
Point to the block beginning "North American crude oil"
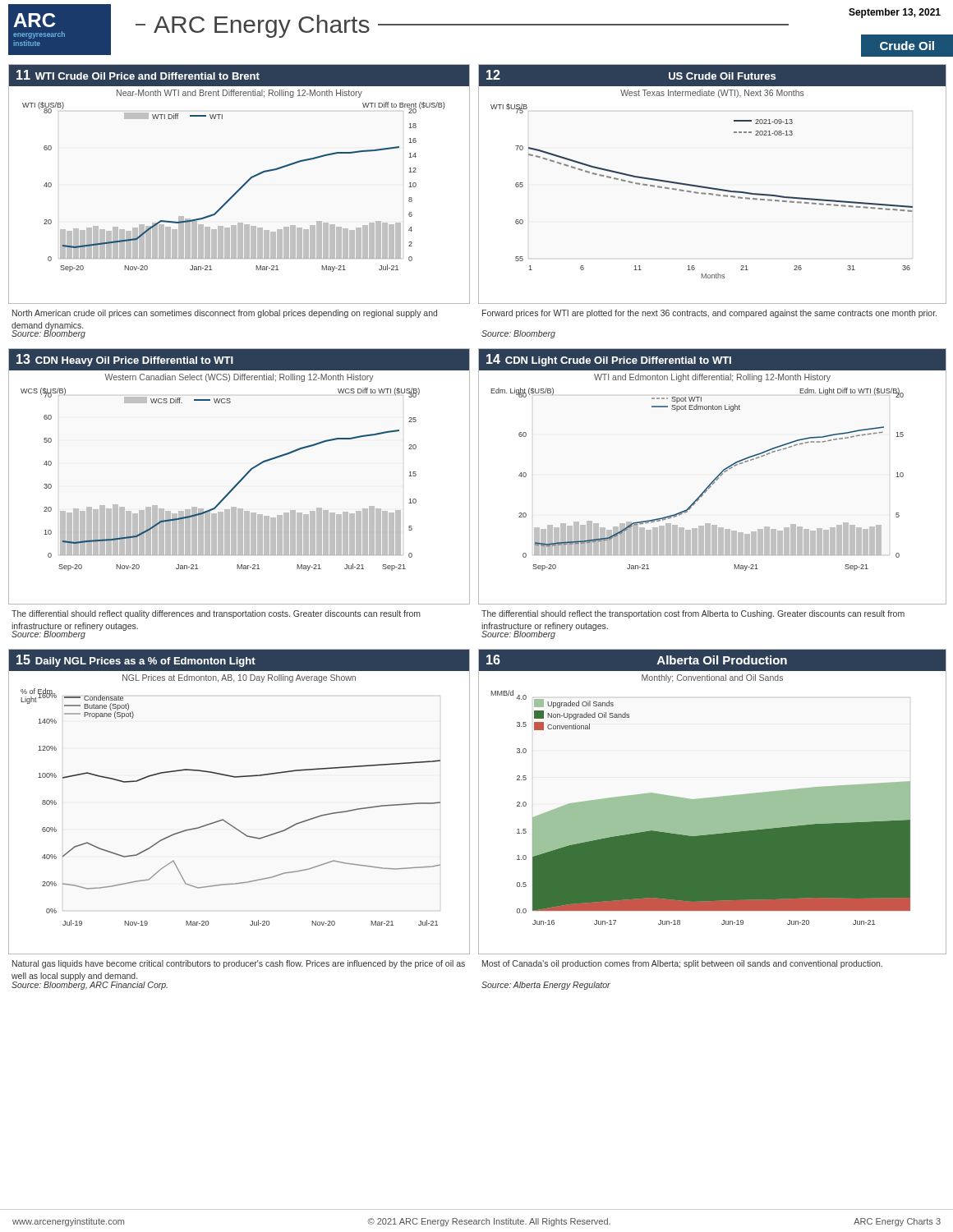click(225, 319)
